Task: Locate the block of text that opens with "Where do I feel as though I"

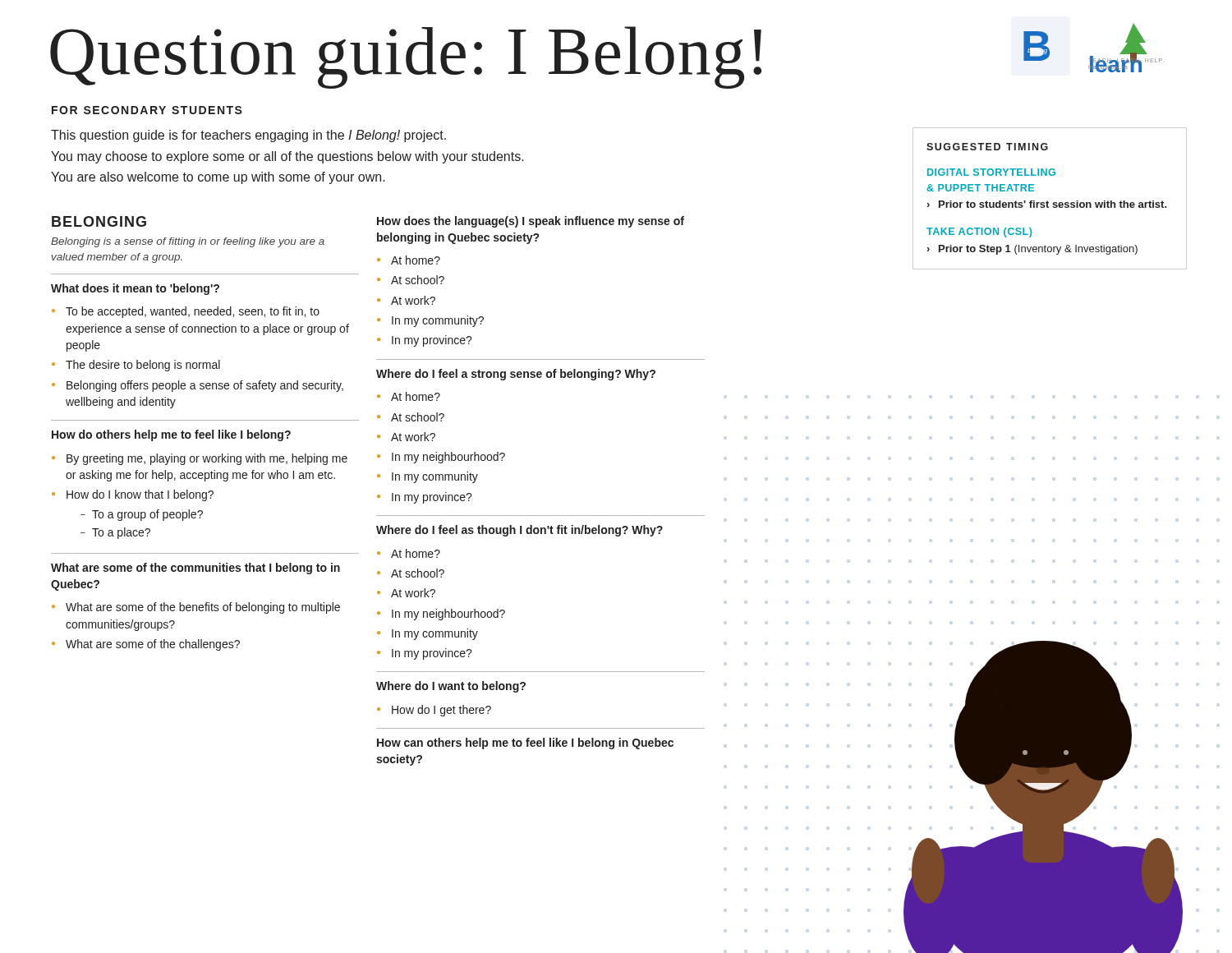Action: click(540, 531)
